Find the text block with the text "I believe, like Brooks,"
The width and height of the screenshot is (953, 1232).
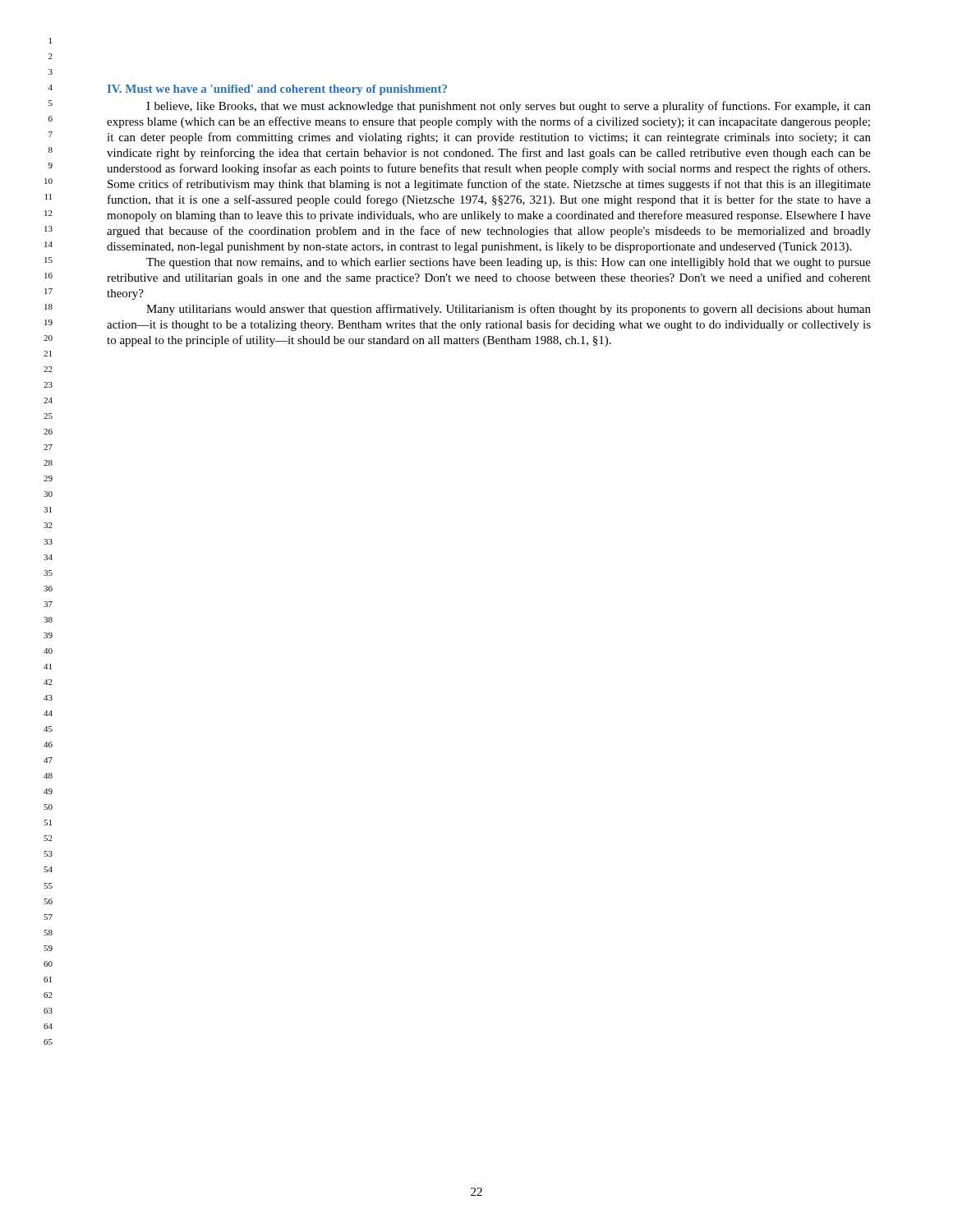click(x=489, y=176)
